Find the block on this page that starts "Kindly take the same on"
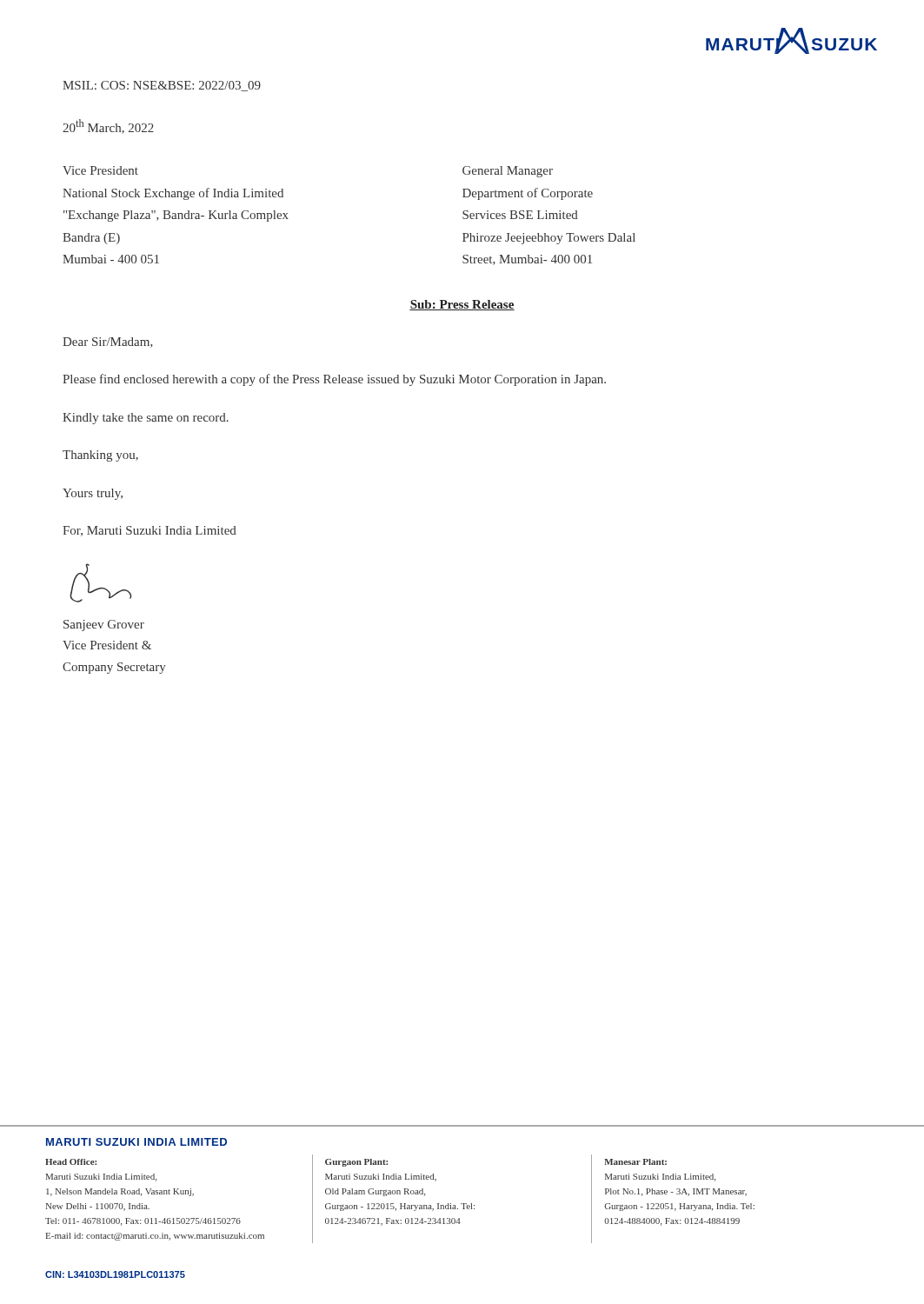The width and height of the screenshot is (924, 1304). point(146,417)
